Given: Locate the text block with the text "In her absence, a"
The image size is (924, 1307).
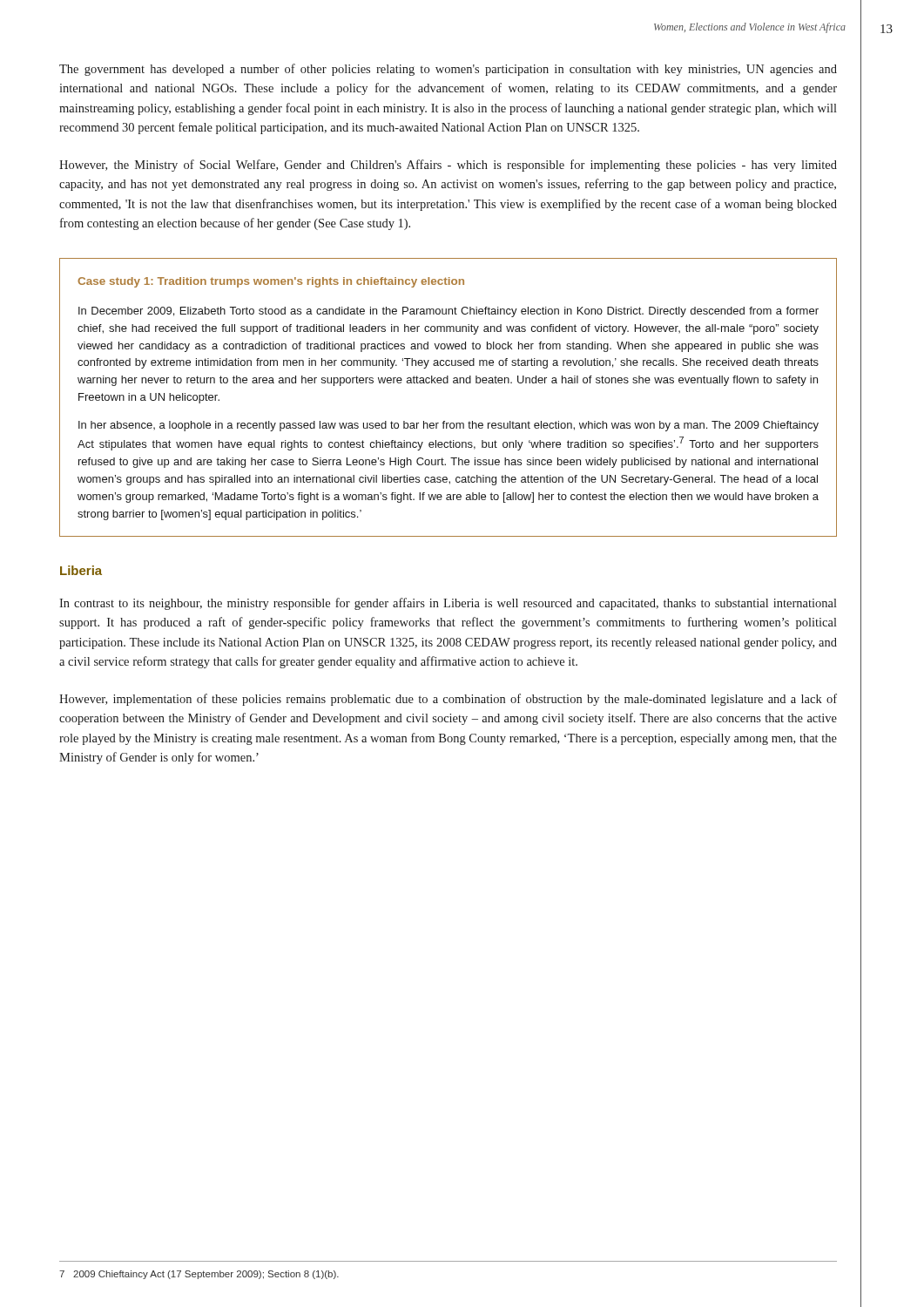Looking at the screenshot, I should tap(448, 469).
